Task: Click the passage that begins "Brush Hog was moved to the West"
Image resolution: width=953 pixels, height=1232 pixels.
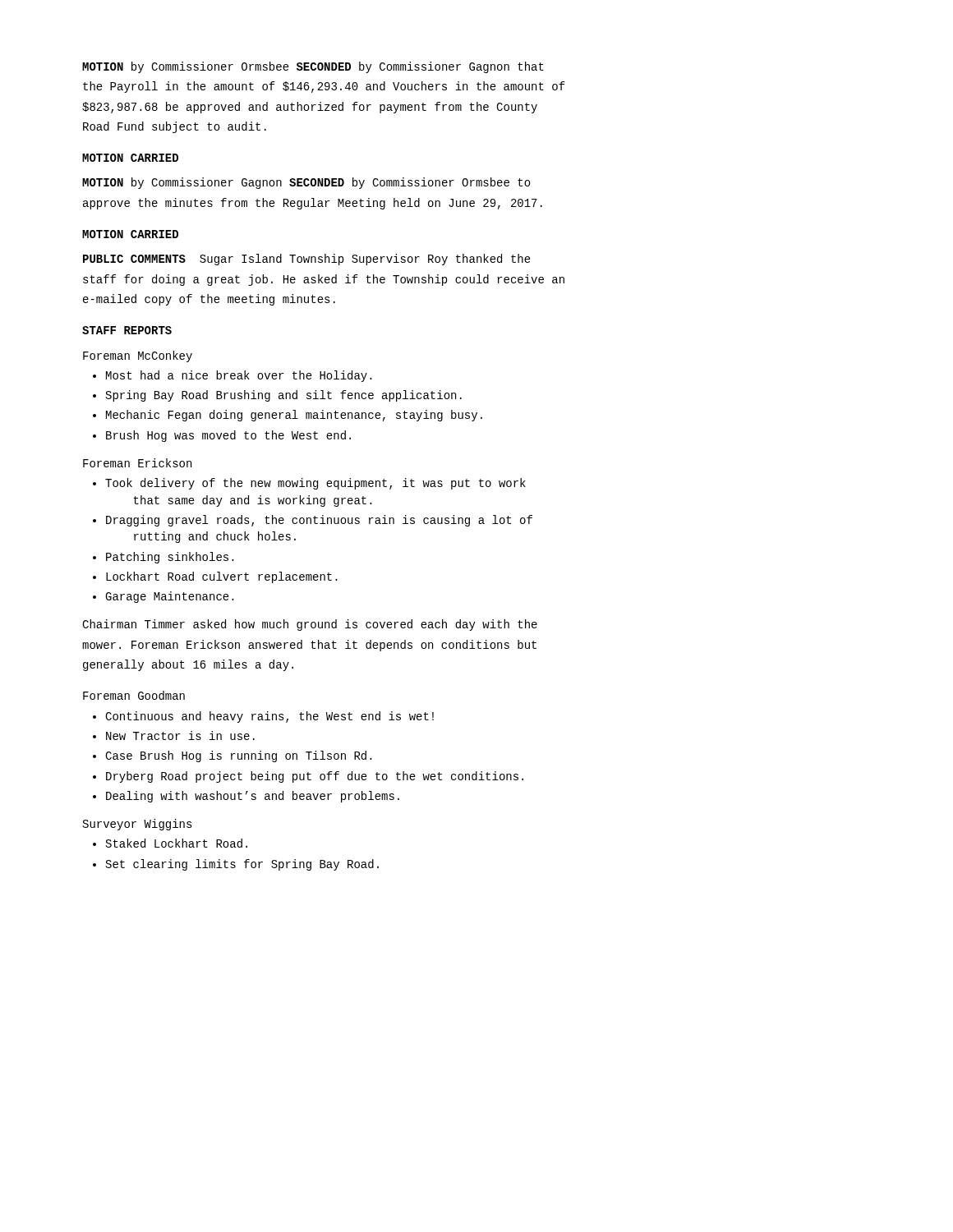Action: pos(222,436)
